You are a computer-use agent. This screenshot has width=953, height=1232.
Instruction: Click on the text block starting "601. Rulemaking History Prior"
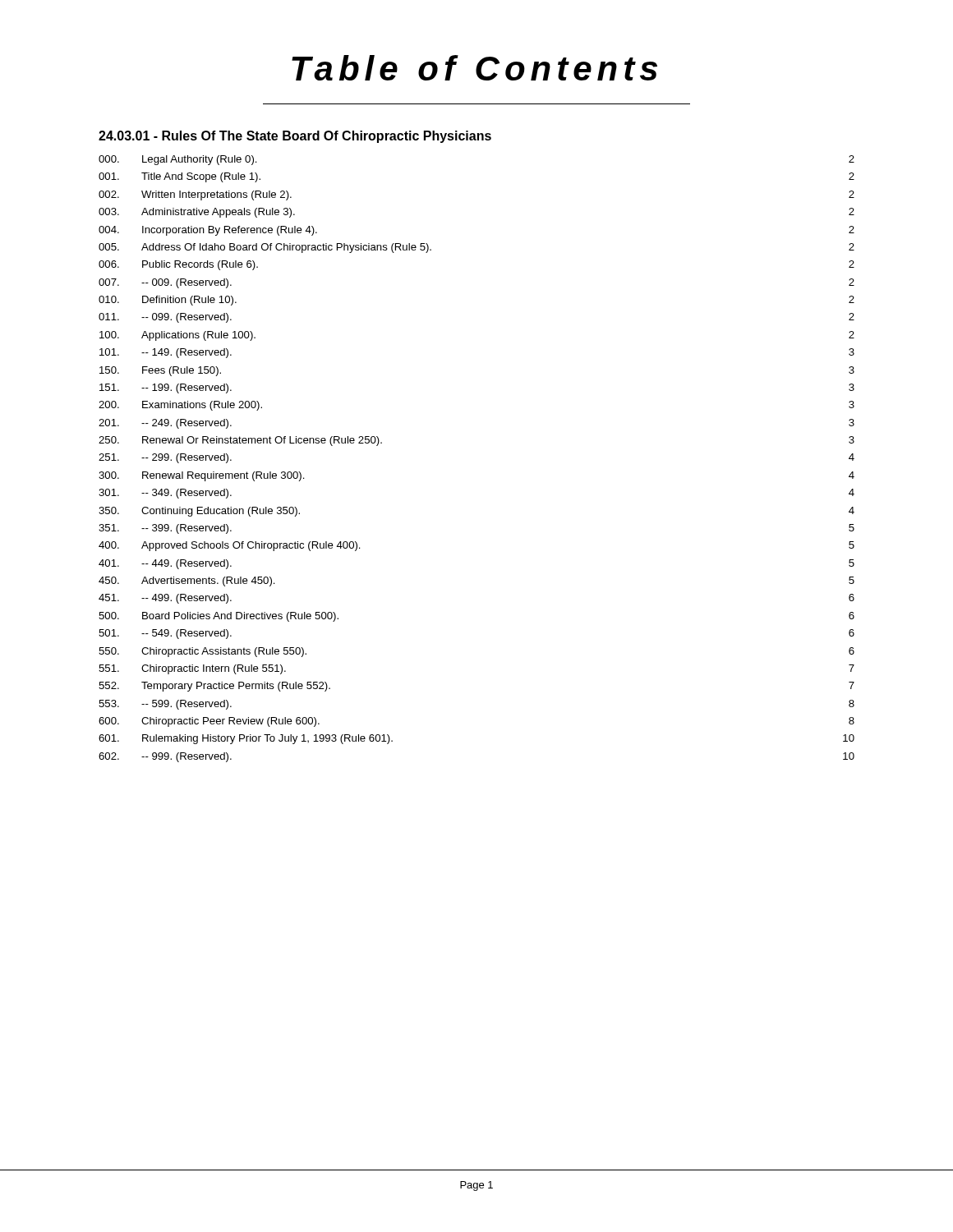(104, 739)
